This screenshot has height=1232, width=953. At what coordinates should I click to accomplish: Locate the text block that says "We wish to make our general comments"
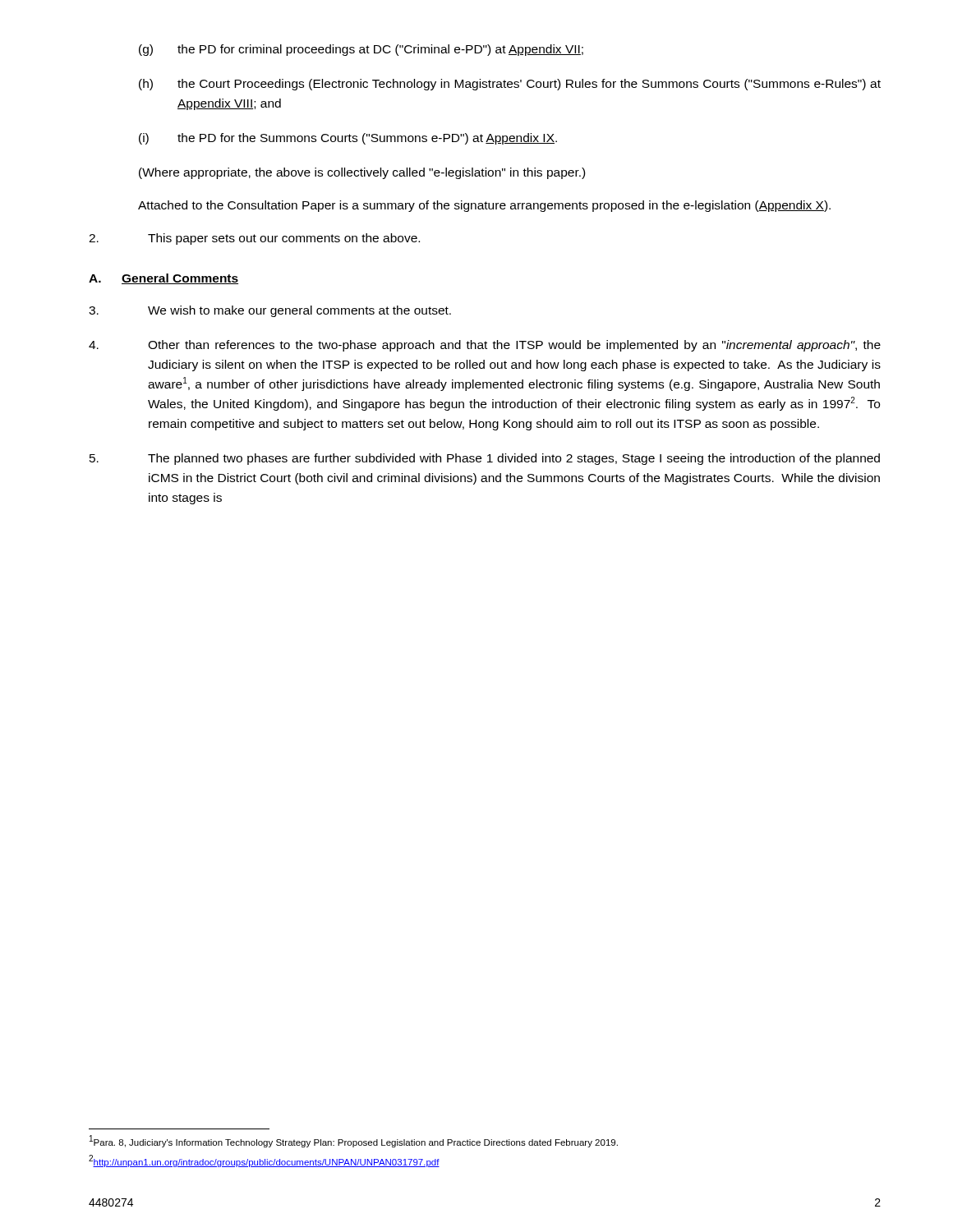pos(270,311)
